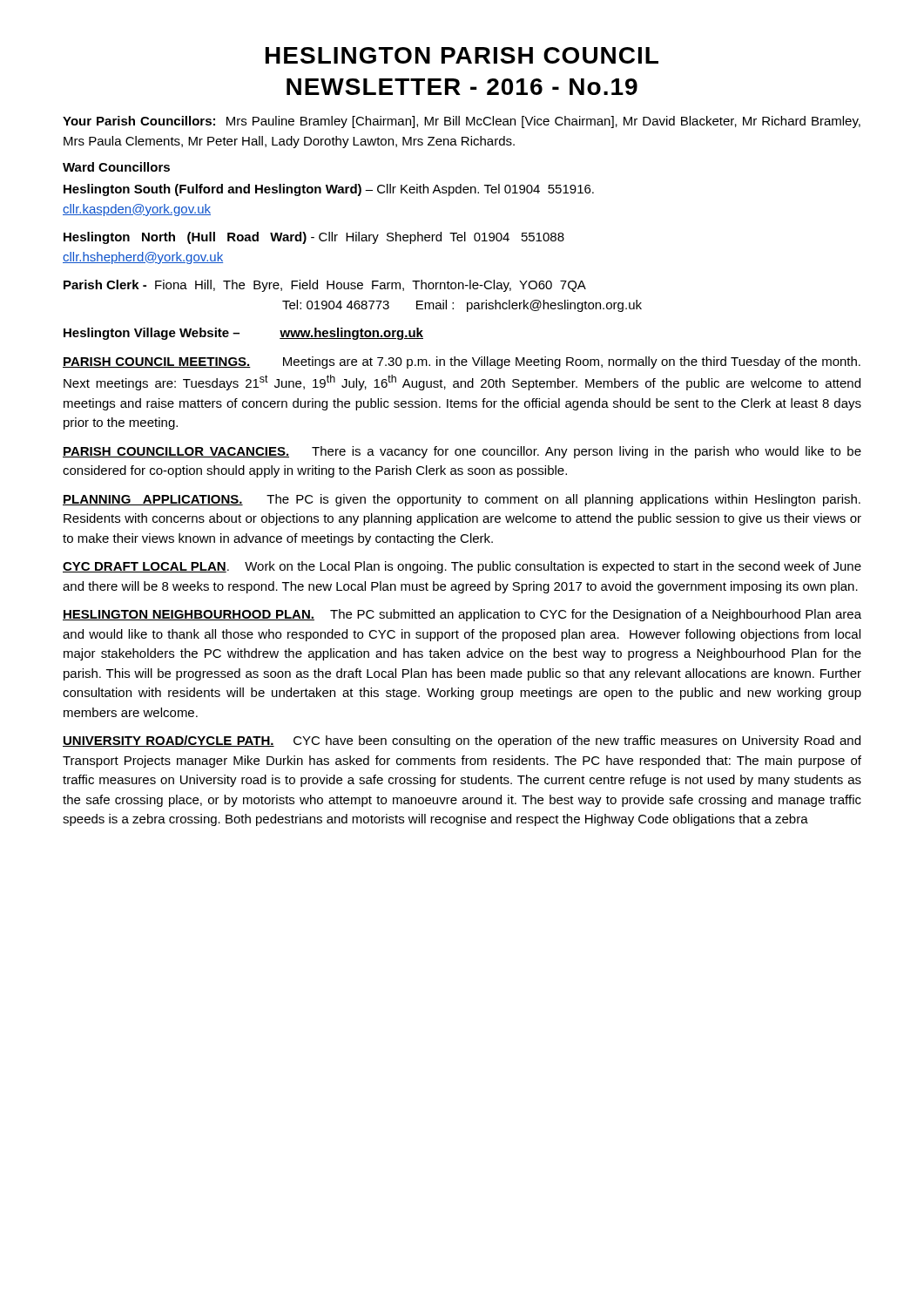Locate the passage starting "PARISH COUNCIL MEETINGS. Meetings are at 7.30"
Screen dimensions: 1307x924
coord(462,391)
